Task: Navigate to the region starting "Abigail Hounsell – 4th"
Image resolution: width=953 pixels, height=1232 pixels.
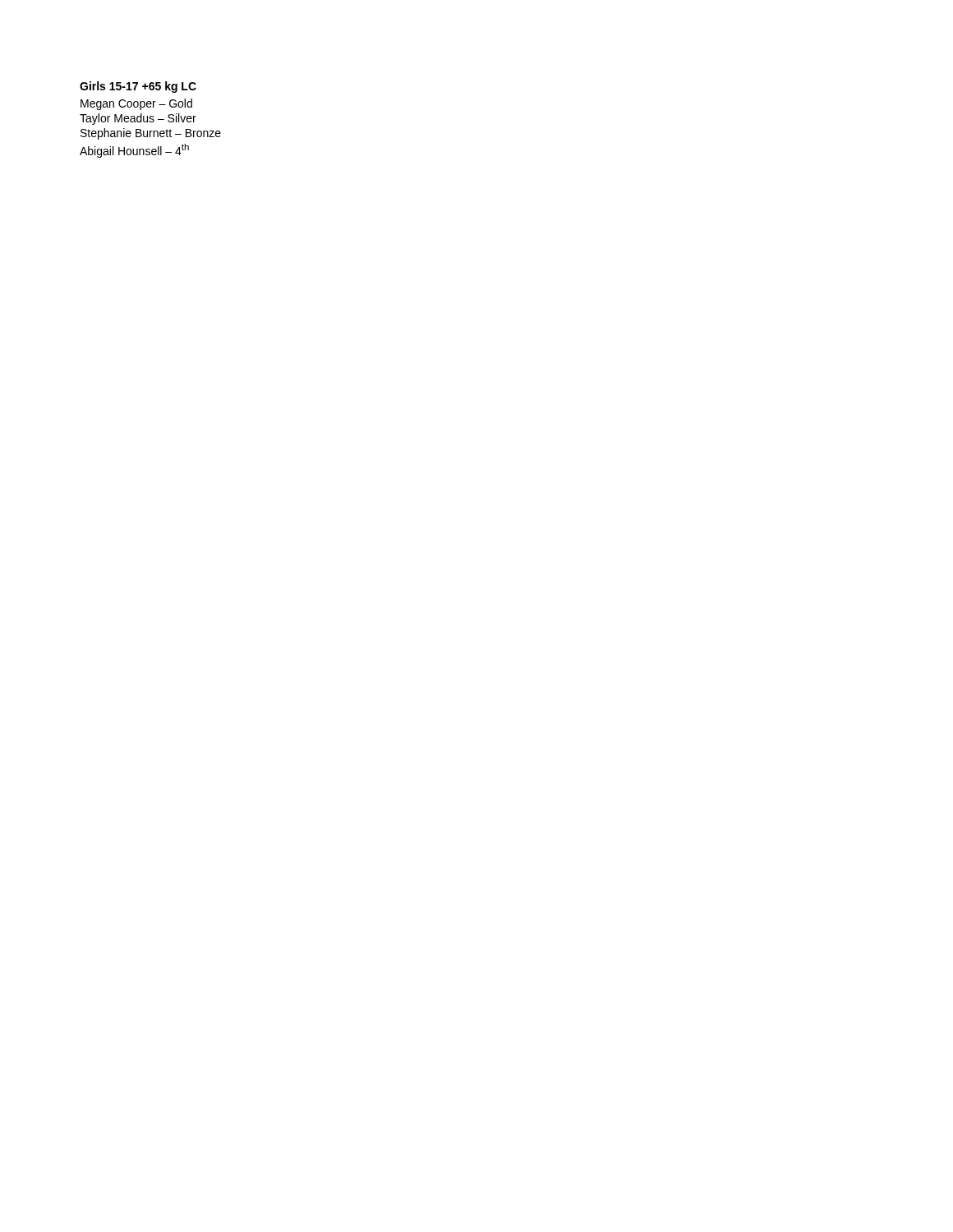Action: (x=135, y=149)
